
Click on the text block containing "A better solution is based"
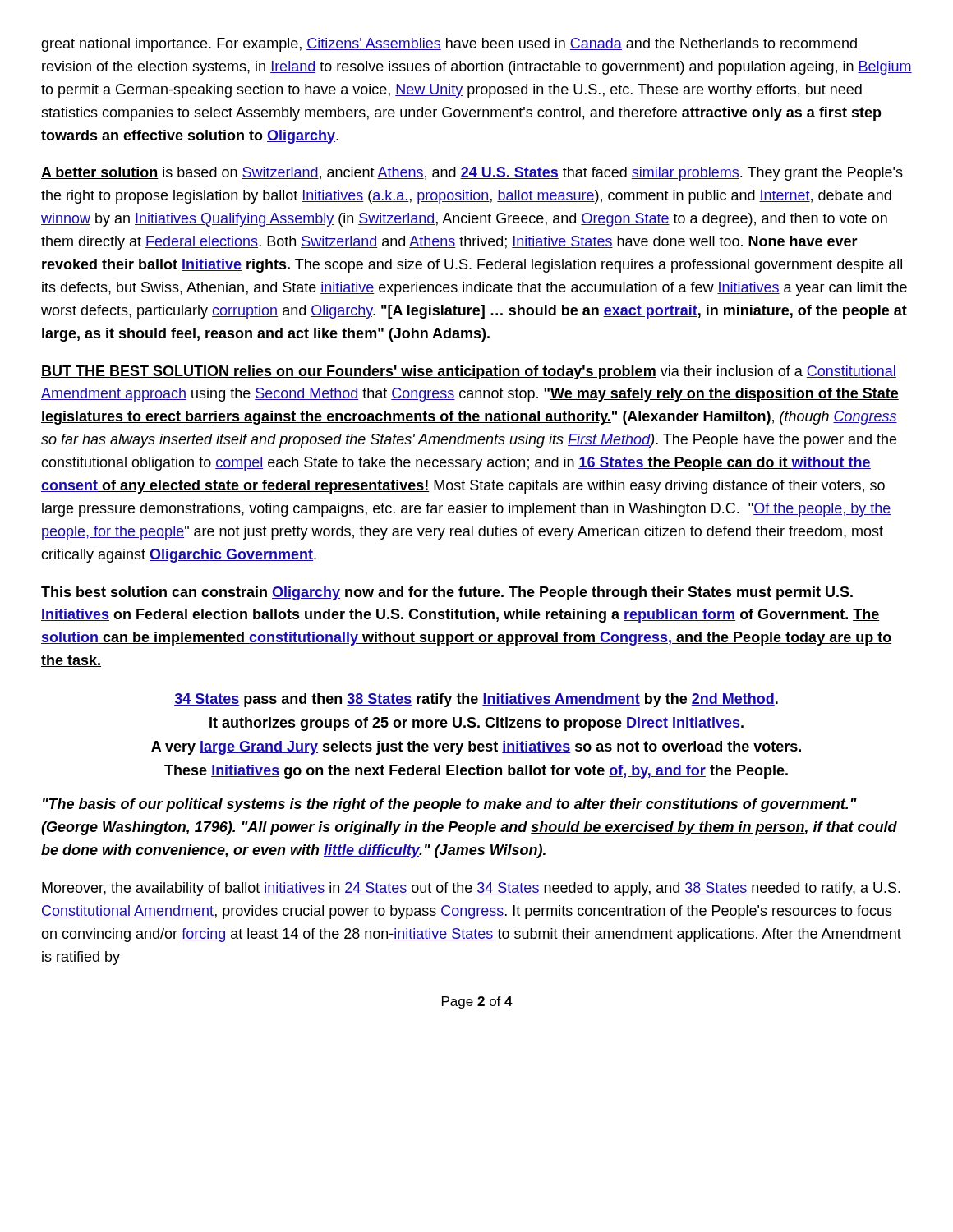click(x=474, y=253)
